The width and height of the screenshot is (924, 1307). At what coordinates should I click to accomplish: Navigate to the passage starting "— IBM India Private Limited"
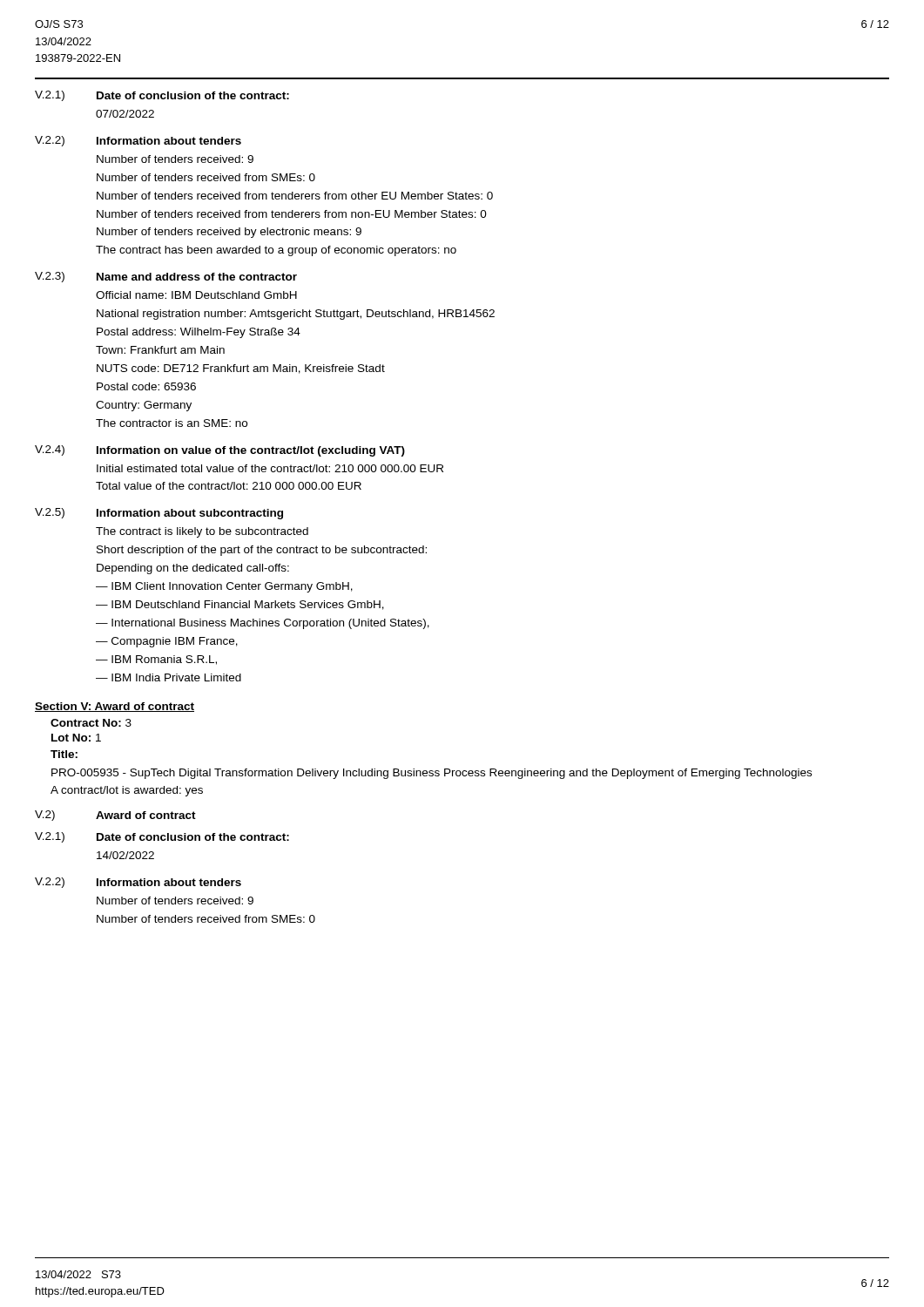pos(169,677)
